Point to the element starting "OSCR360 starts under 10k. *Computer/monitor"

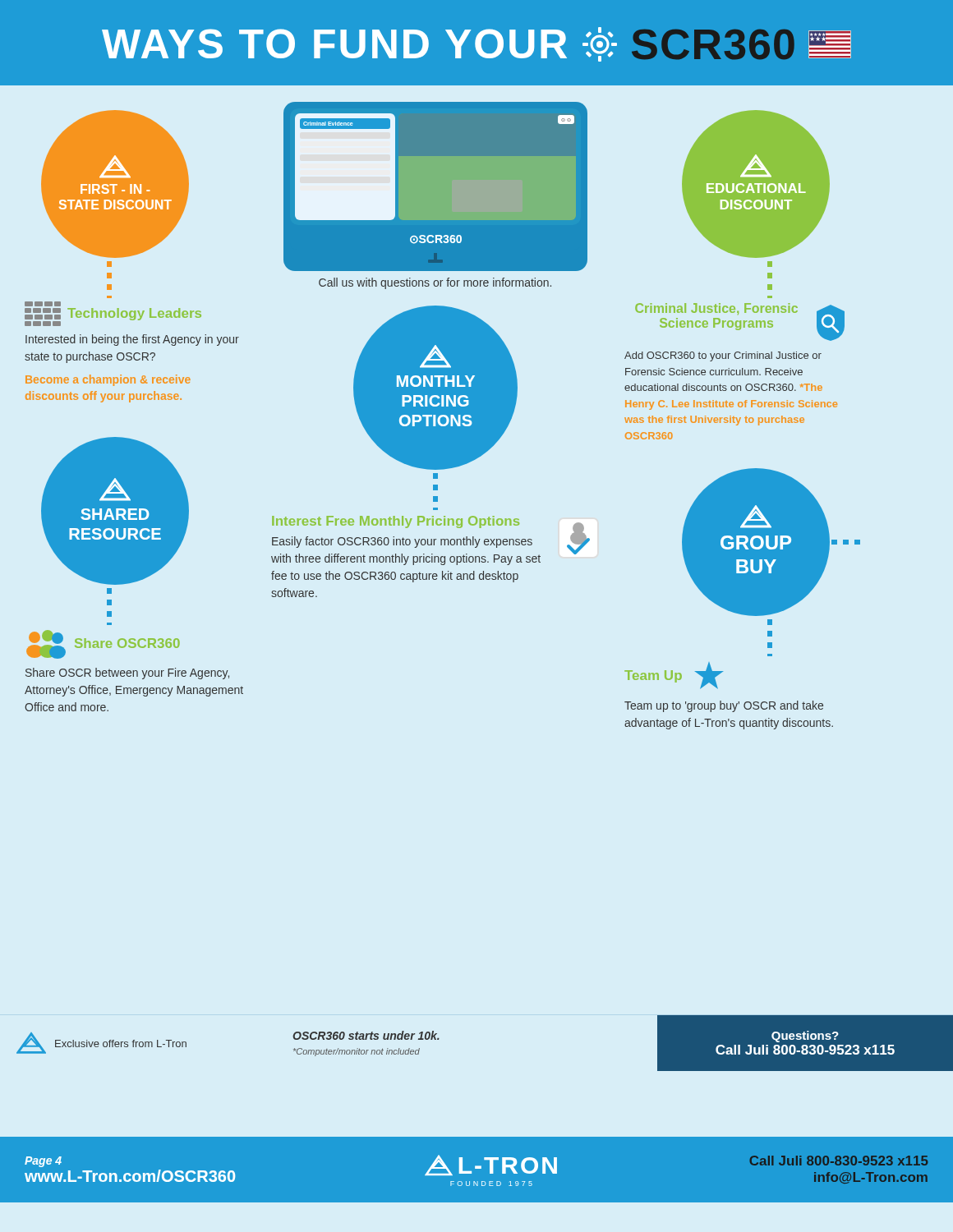[x=366, y=1042]
